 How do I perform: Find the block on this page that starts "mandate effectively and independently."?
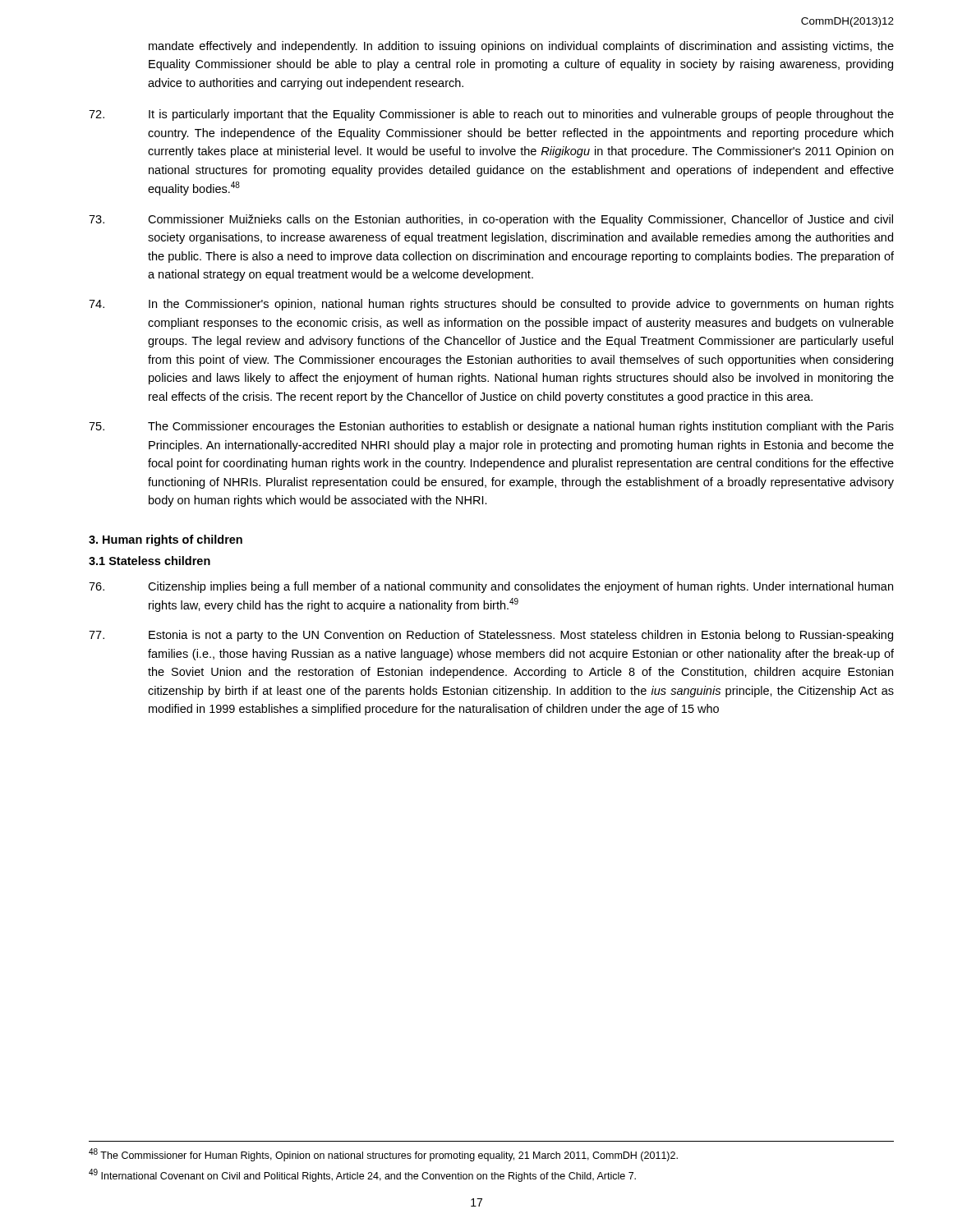521,64
